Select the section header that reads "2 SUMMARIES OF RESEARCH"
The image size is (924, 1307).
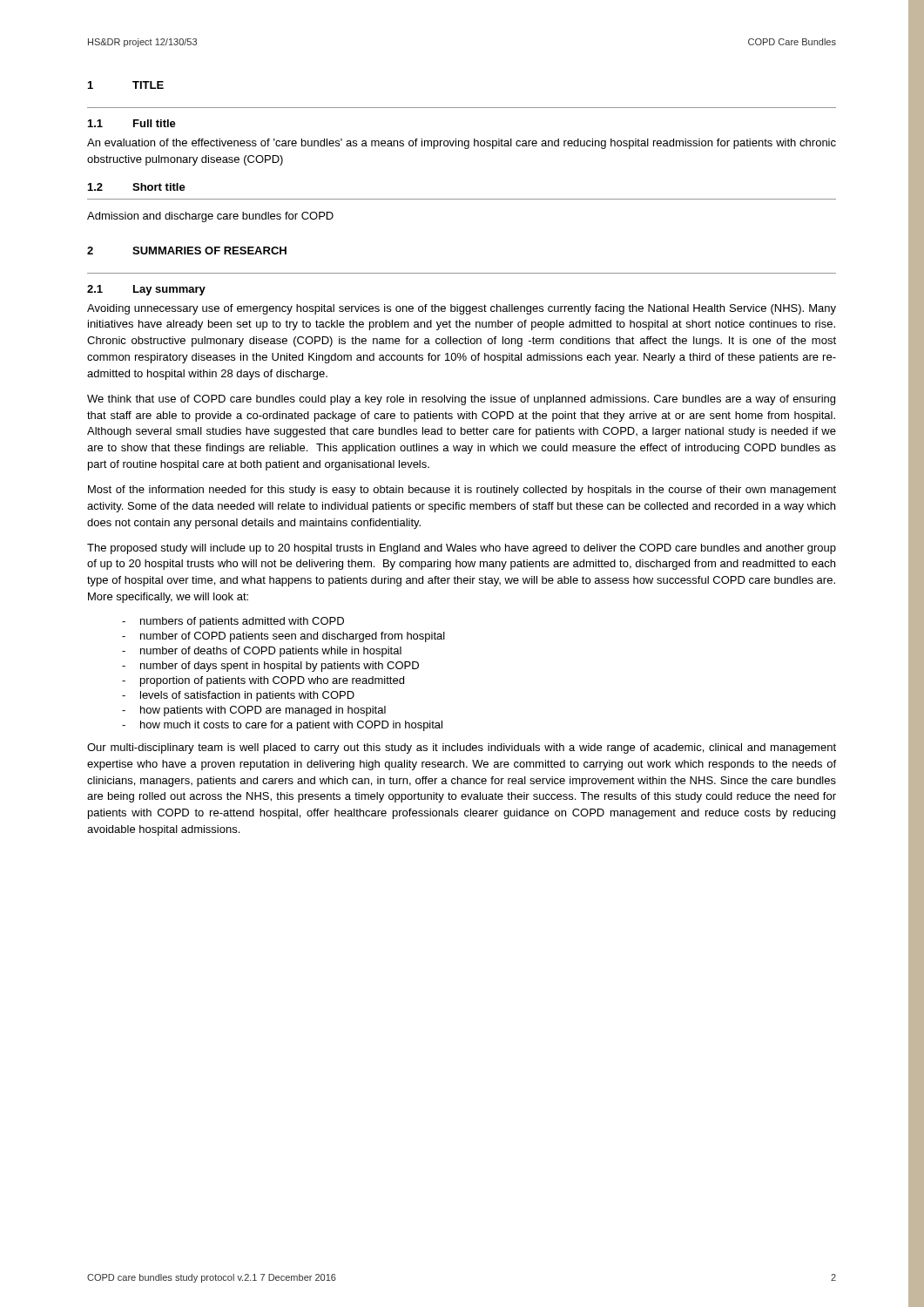(187, 250)
